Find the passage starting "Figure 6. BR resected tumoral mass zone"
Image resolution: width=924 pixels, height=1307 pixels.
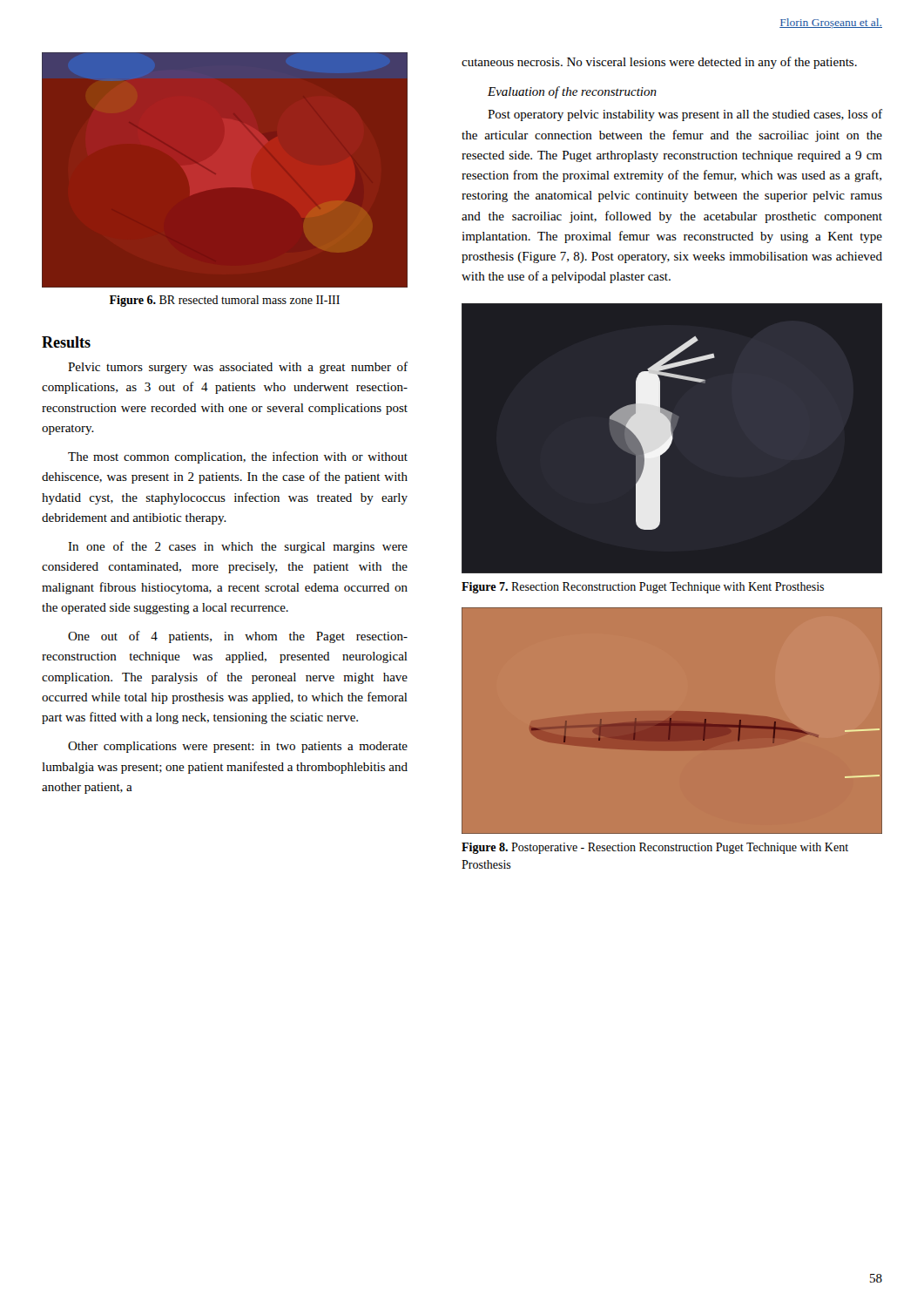pyautogui.click(x=225, y=300)
